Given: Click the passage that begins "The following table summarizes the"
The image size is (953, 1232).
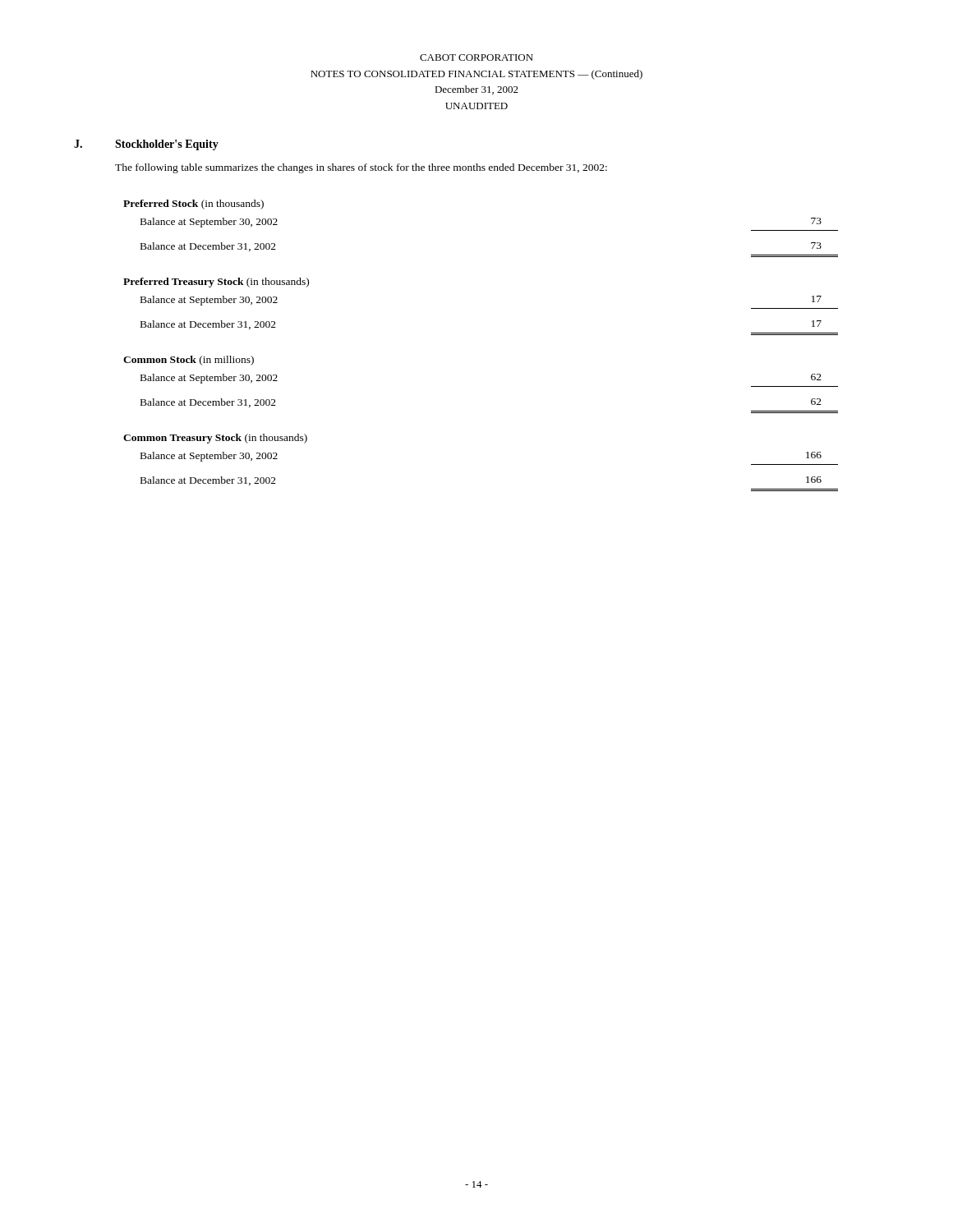Looking at the screenshot, I should (x=361, y=167).
